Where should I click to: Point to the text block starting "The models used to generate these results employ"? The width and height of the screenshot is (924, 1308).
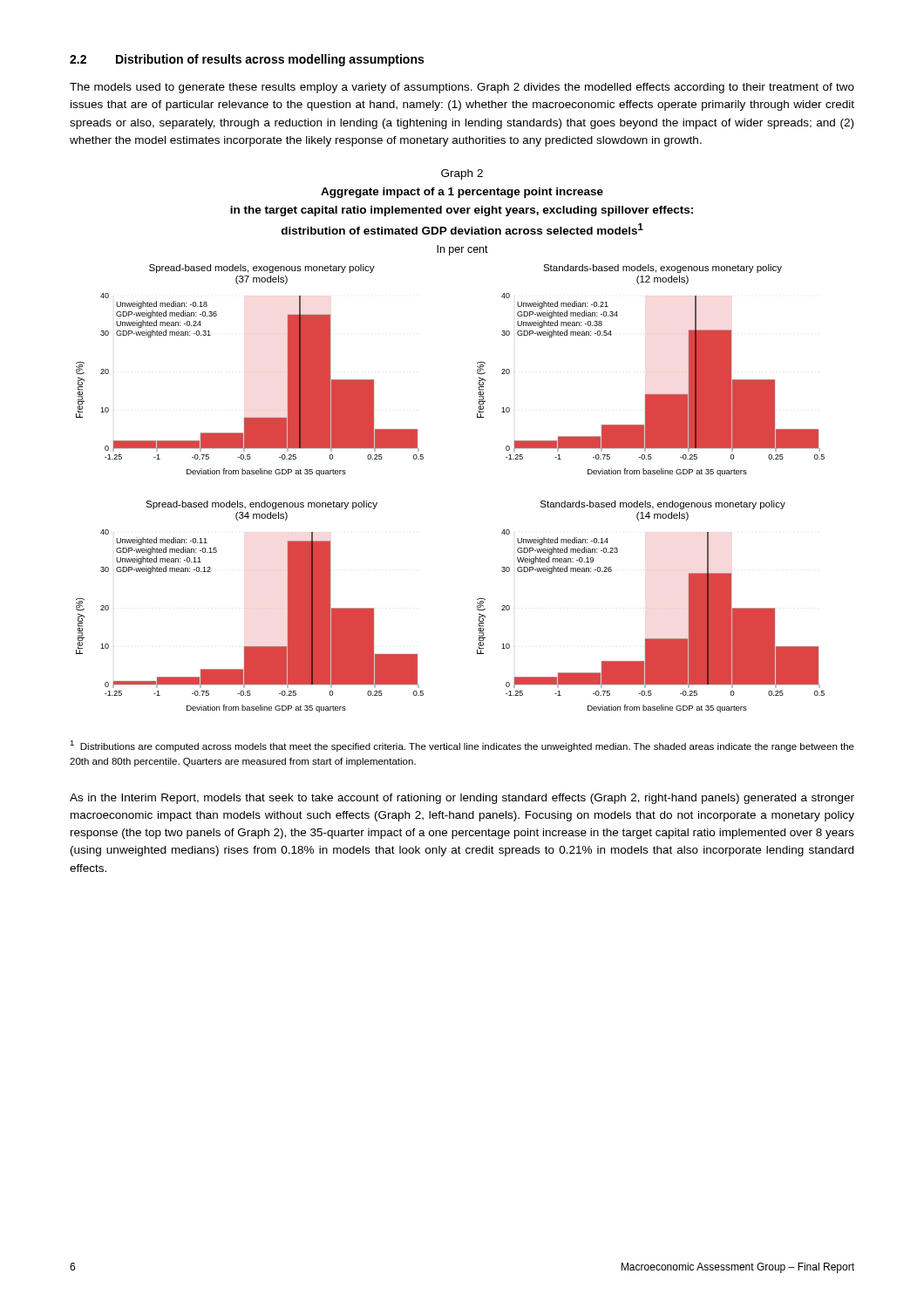pos(462,113)
